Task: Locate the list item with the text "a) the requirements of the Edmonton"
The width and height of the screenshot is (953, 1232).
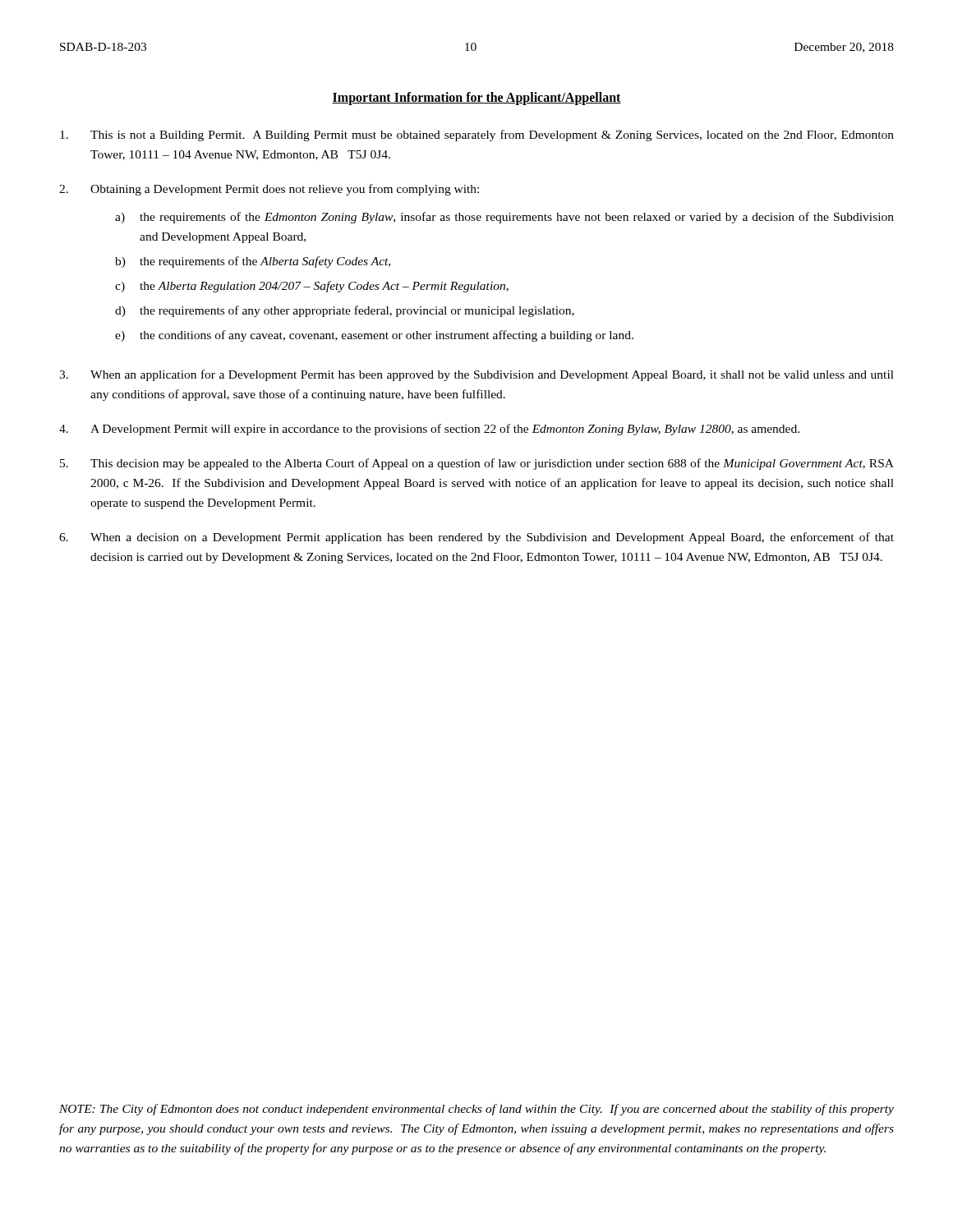Action: pyautogui.click(x=504, y=227)
